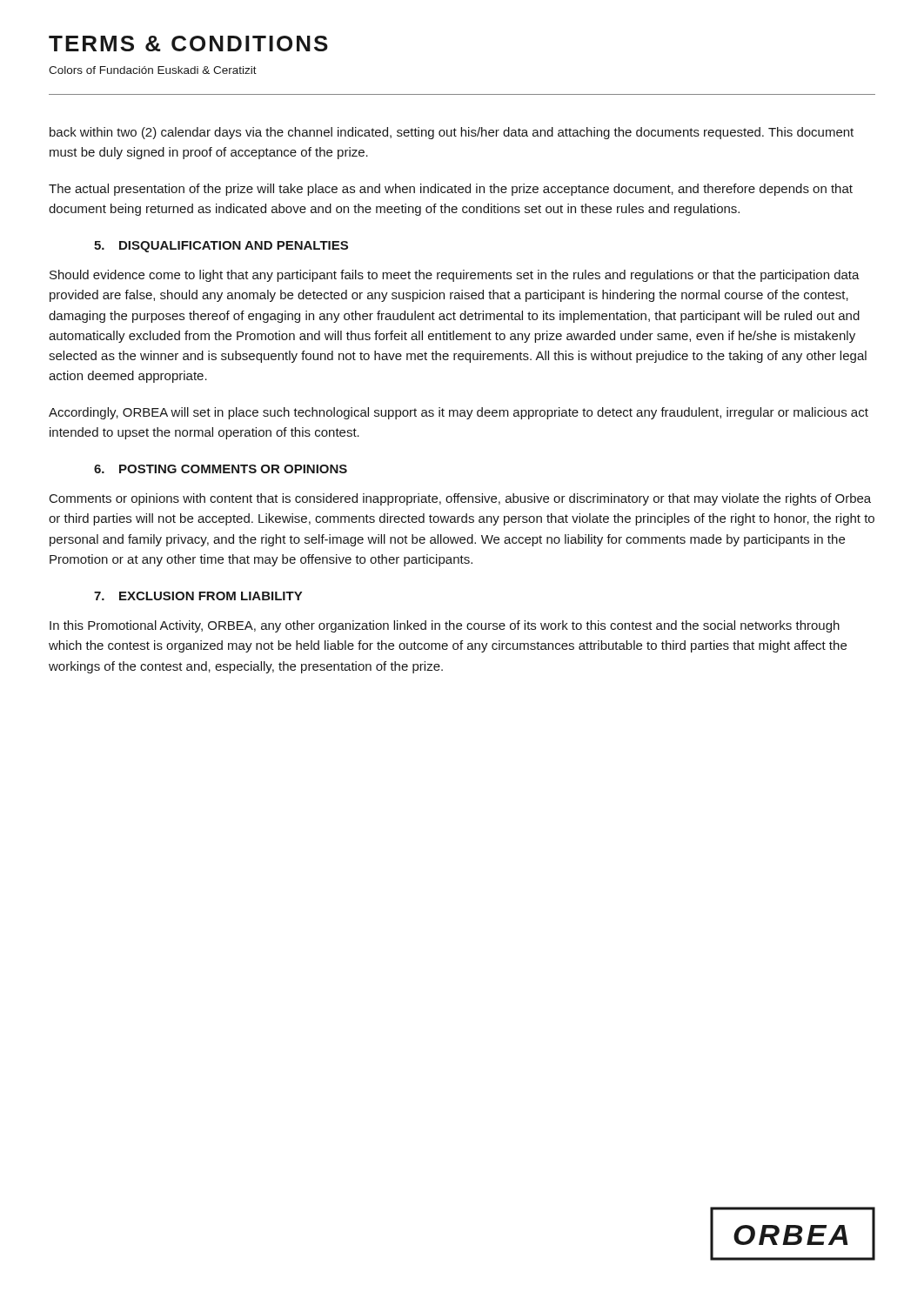The image size is (924, 1305).
Task: Locate the text block that says "Should evidence come to light that"
Action: 458,325
